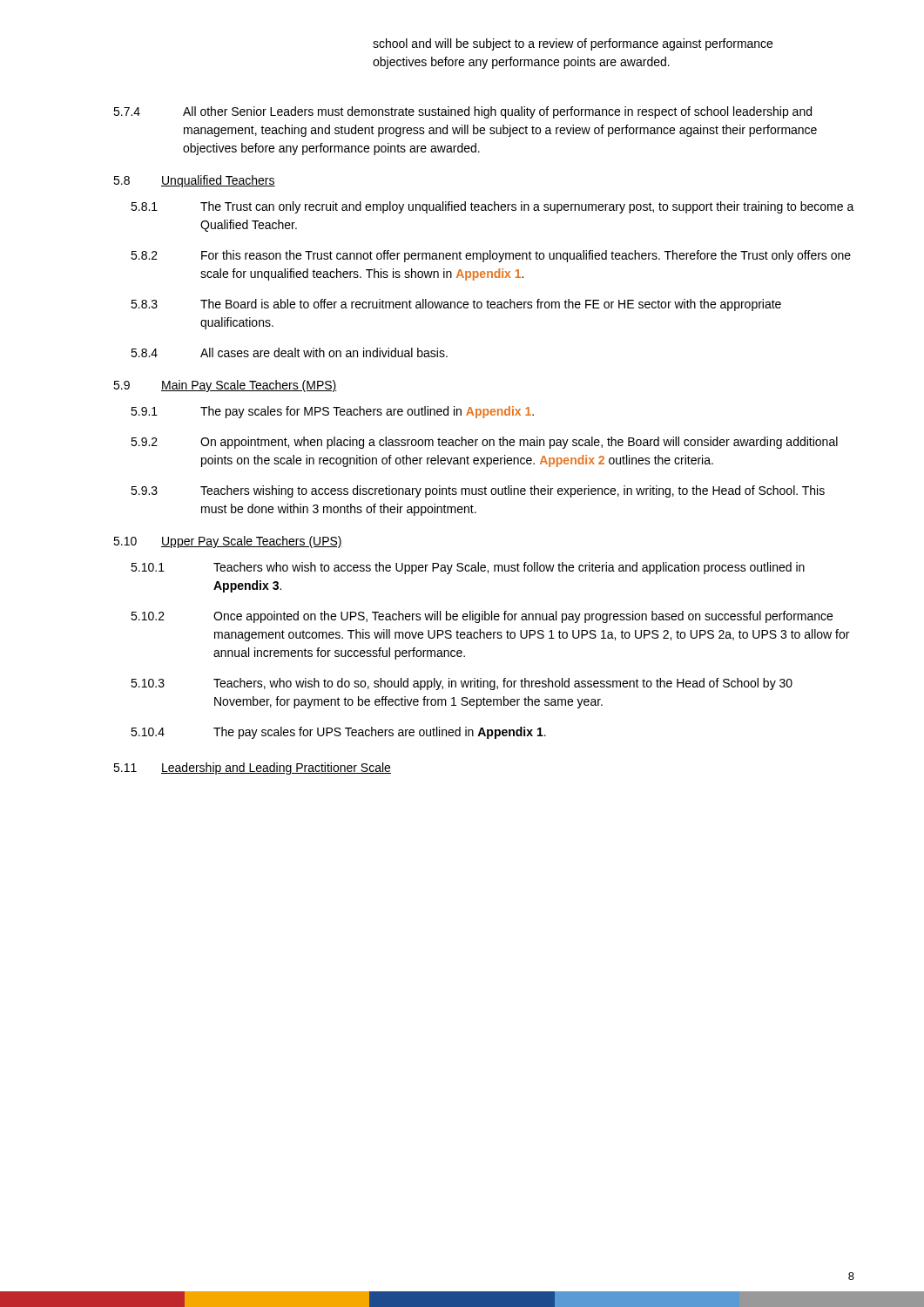
Task: Locate the list item with the text "5.10.1 Teachers who wish to access"
Action: coord(484,577)
